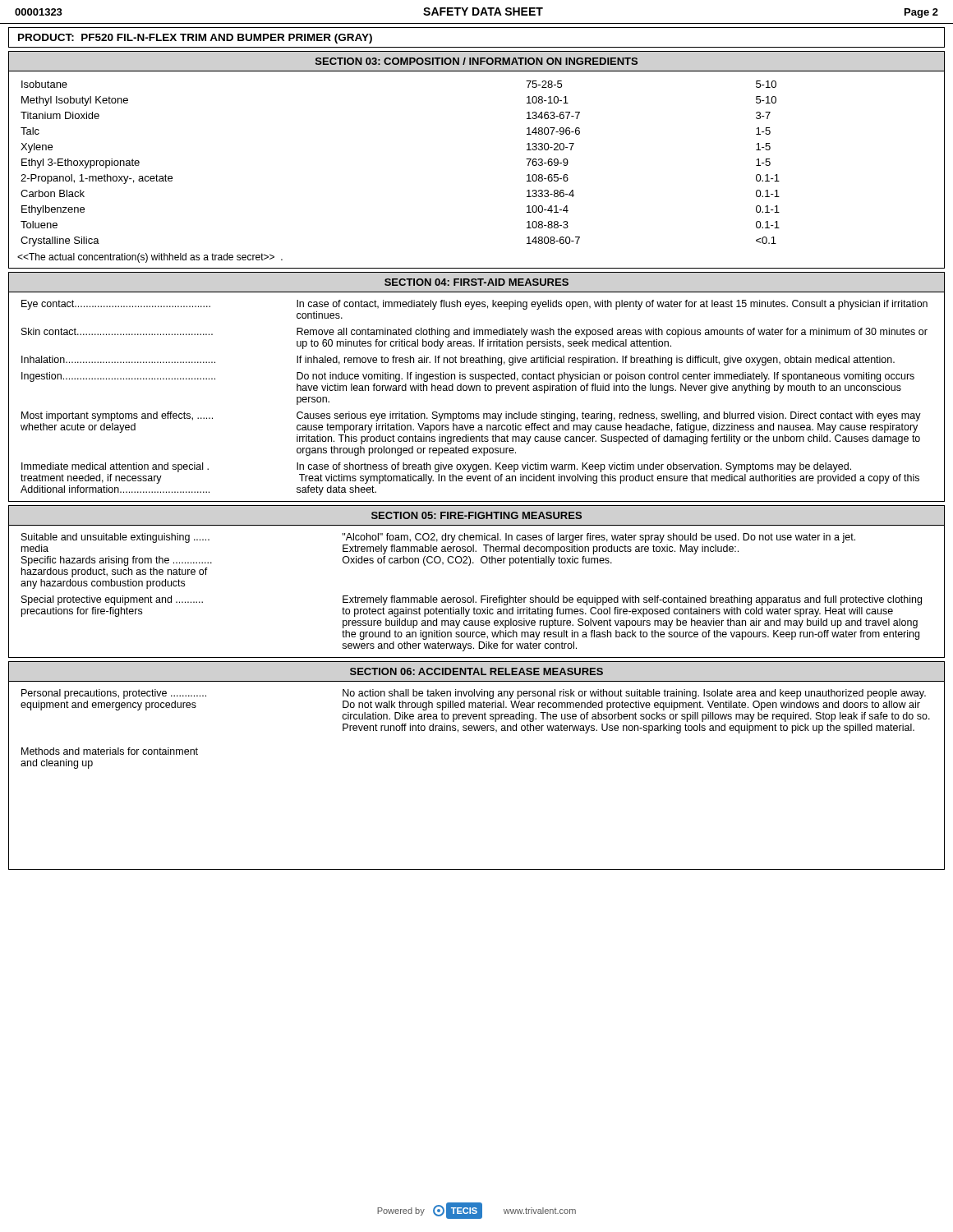Click on the text block that reads "Most important symptoms and effects,"
Image resolution: width=953 pixels, height=1232 pixels.
click(476, 433)
